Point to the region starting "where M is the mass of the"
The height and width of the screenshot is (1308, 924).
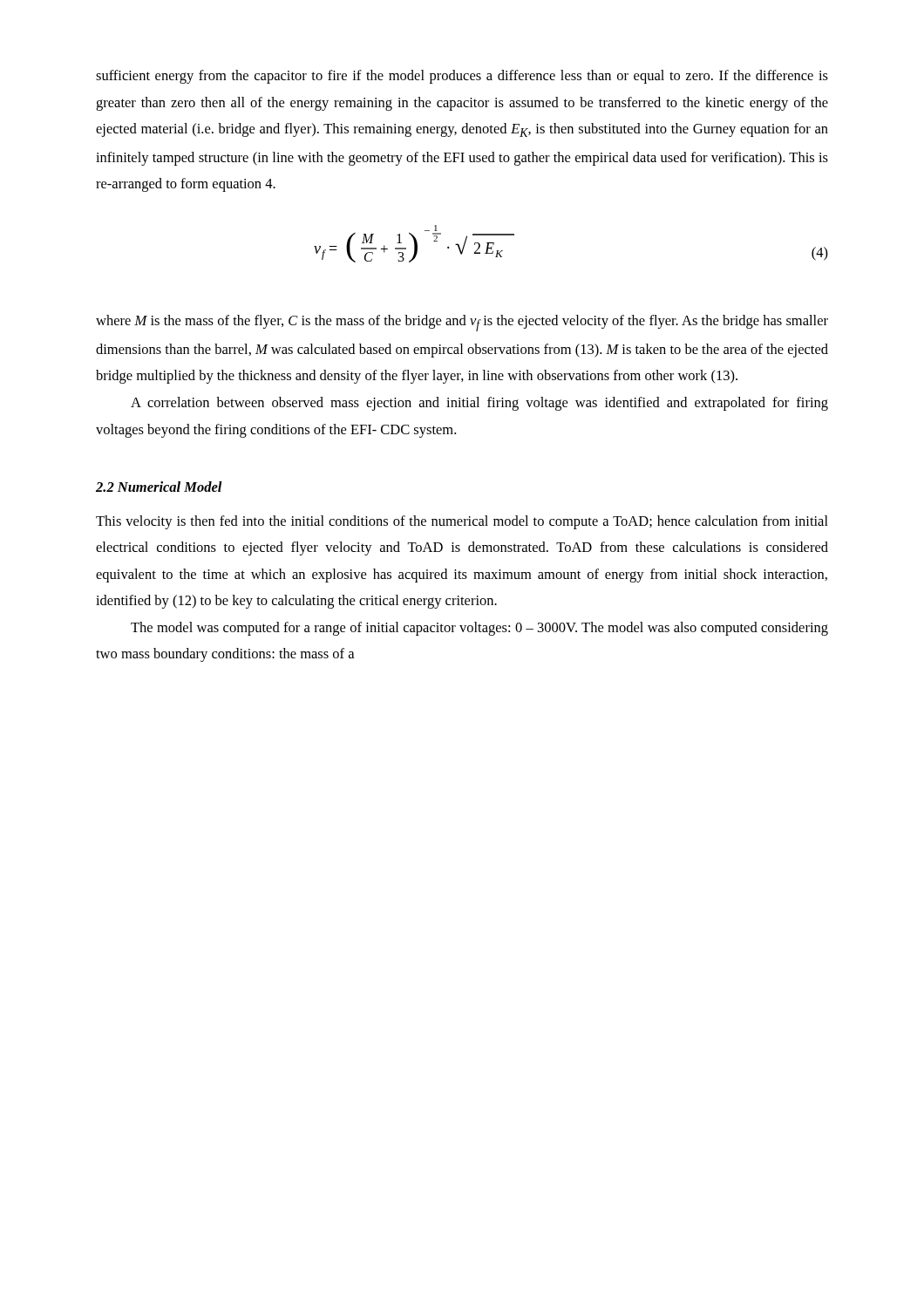tap(462, 348)
